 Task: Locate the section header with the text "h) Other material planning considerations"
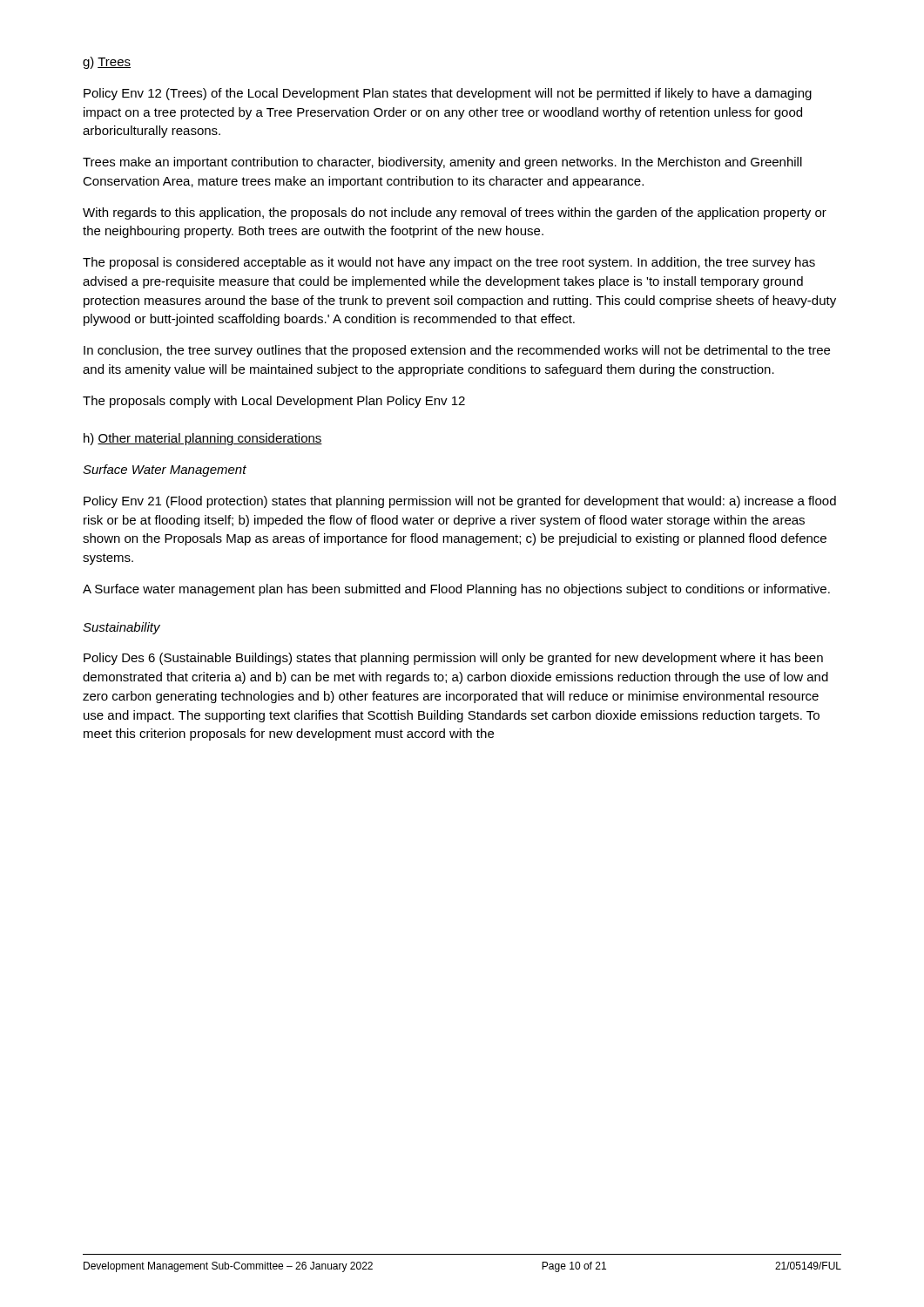pos(202,438)
